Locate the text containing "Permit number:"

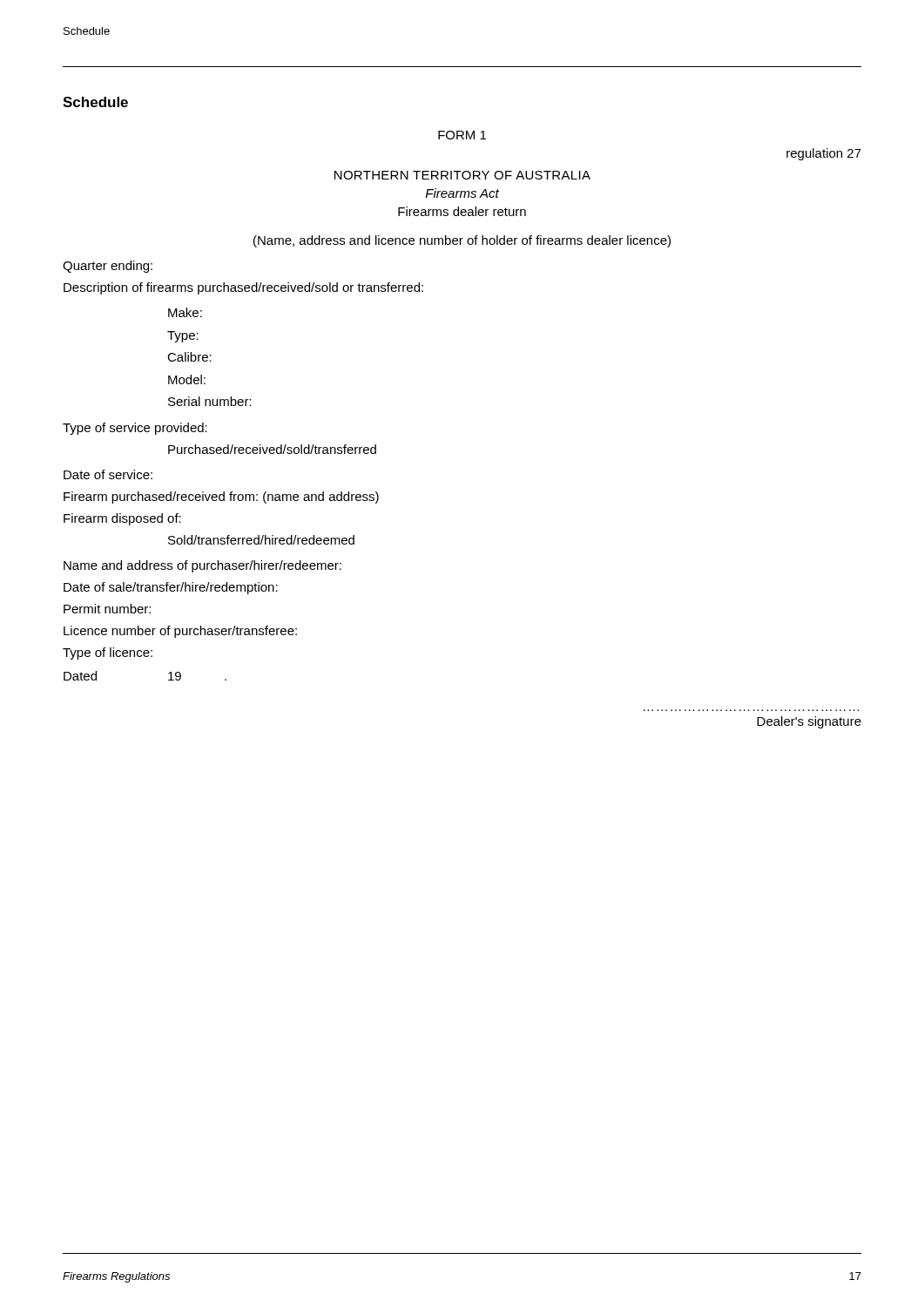[x=107, y=608]
